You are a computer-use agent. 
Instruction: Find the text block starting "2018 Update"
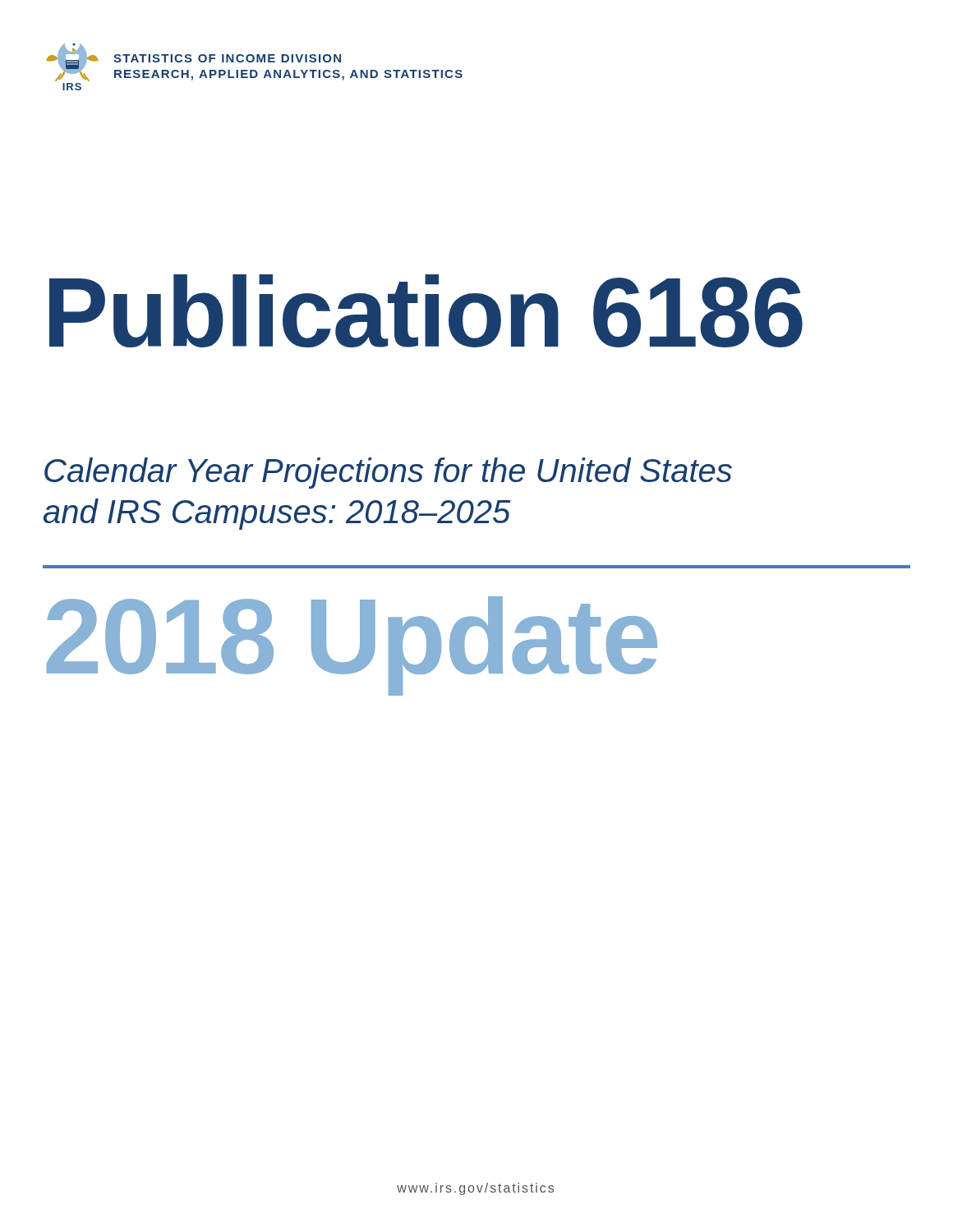click(x=351, y=637)
